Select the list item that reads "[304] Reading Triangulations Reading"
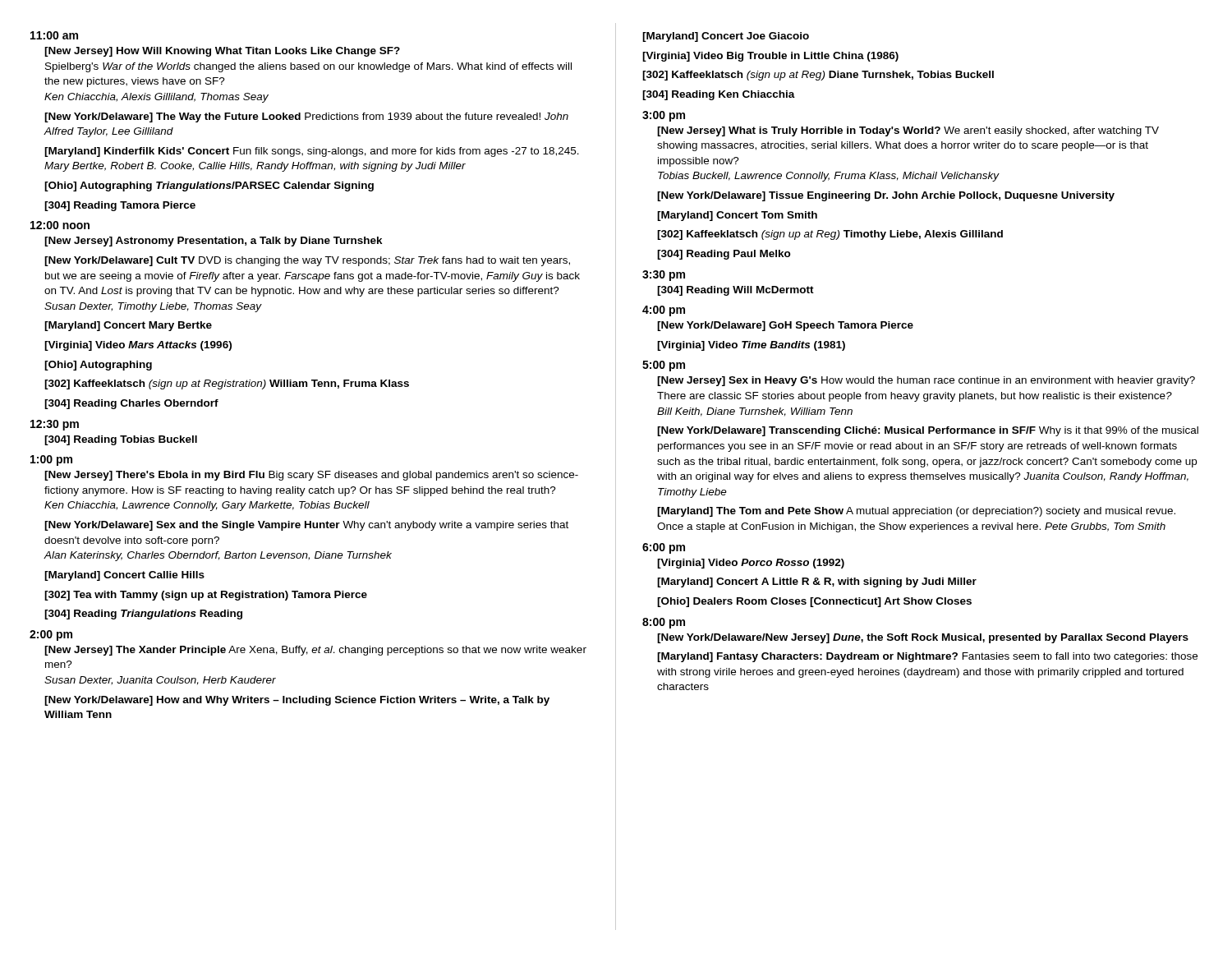 click(x=143, y=615)
